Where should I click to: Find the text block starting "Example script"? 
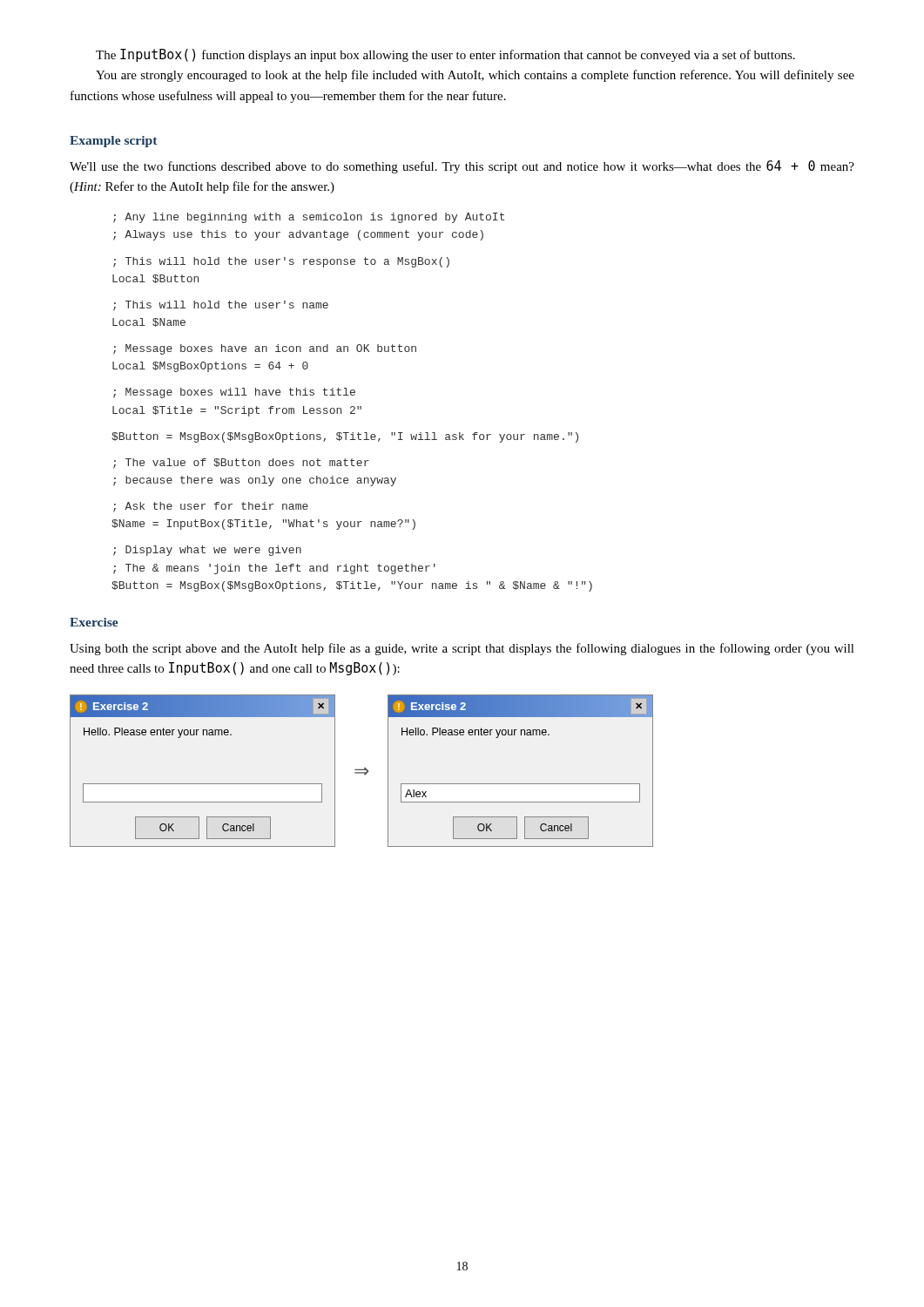(x=113, y=140)
